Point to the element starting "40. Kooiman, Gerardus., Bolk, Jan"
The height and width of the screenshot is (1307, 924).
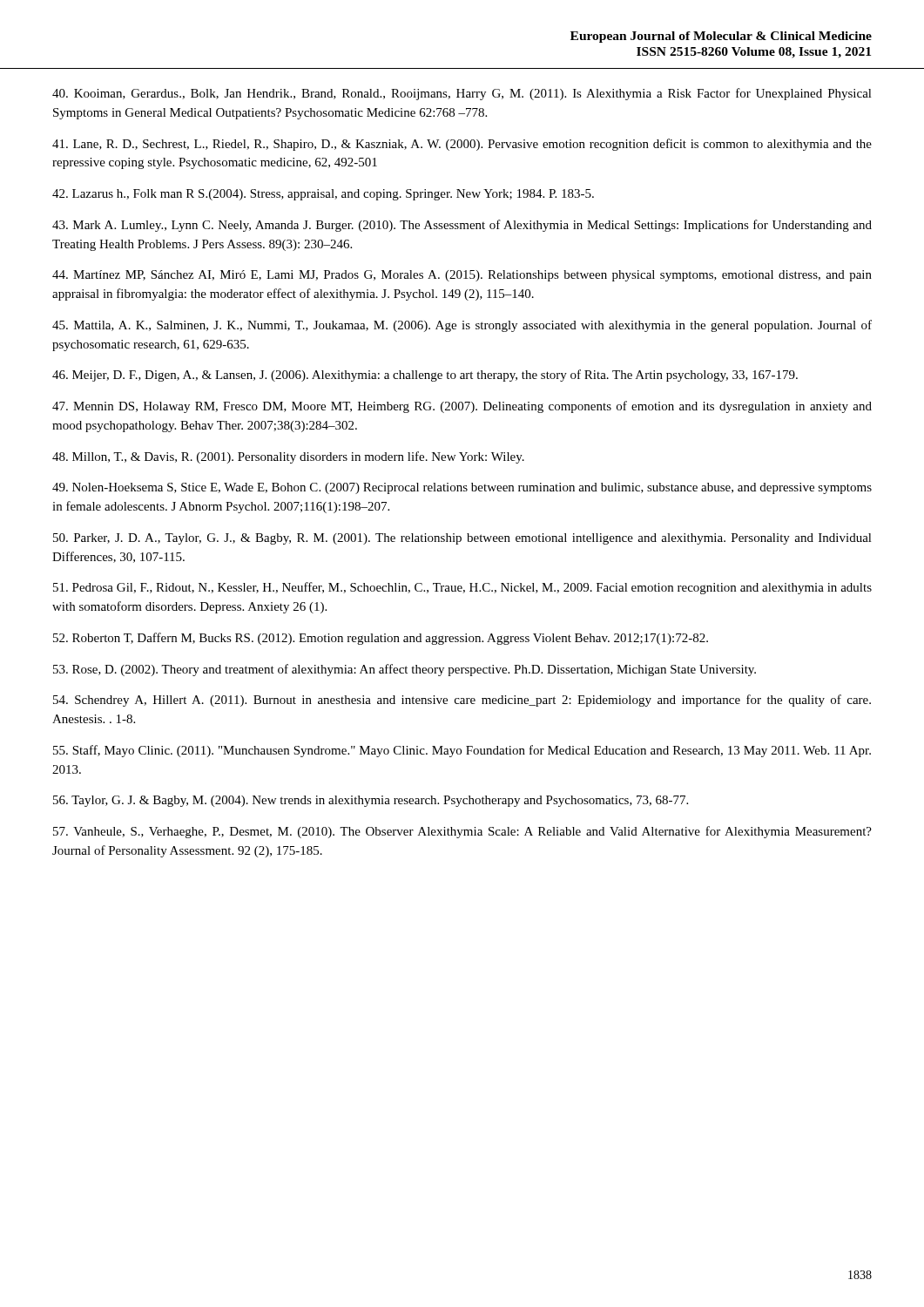click(x=462, y=103)
